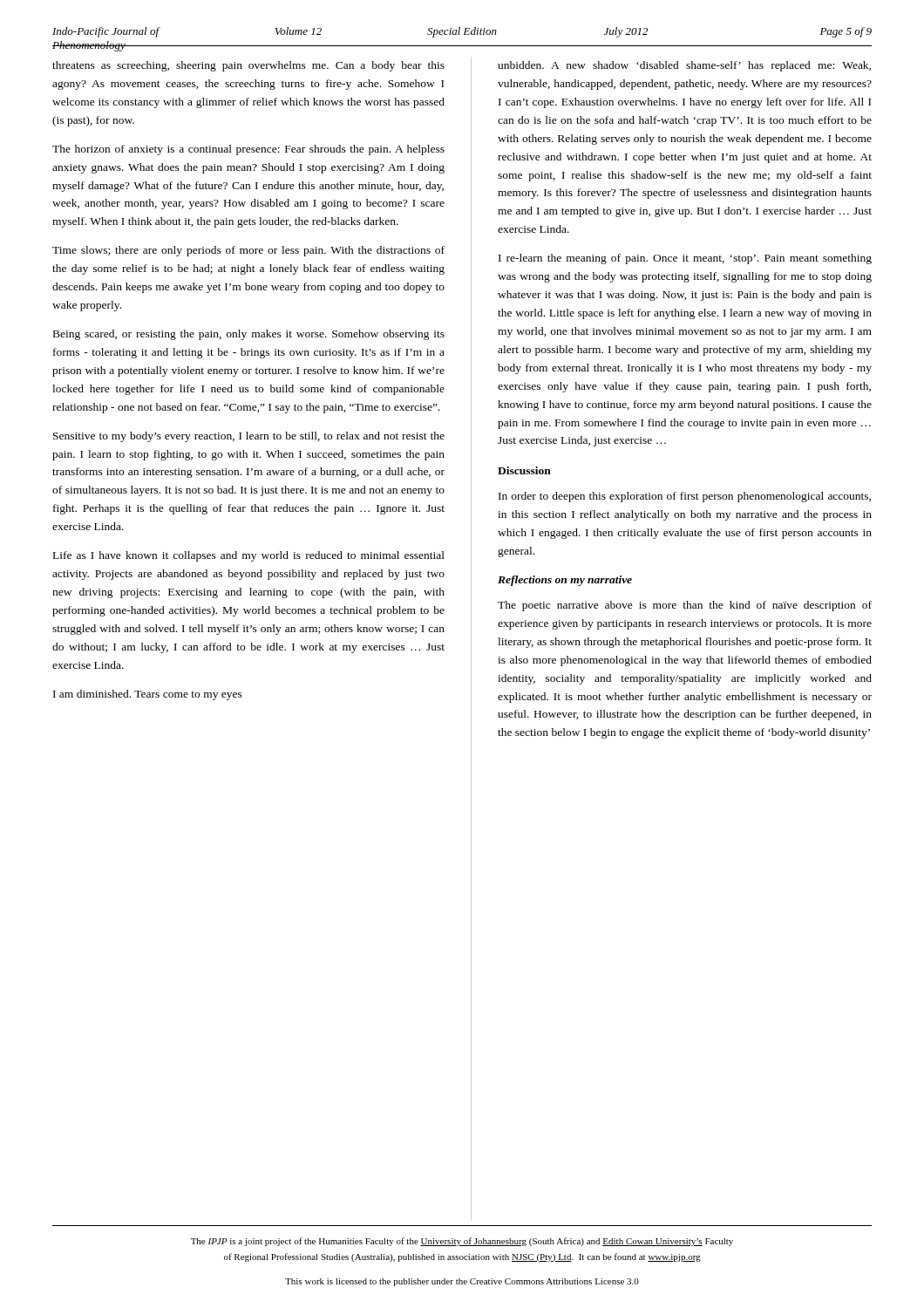Locate the block of text that opens with "Time slows; there are only"
The image size is (924, 1308).
[248, 277]
